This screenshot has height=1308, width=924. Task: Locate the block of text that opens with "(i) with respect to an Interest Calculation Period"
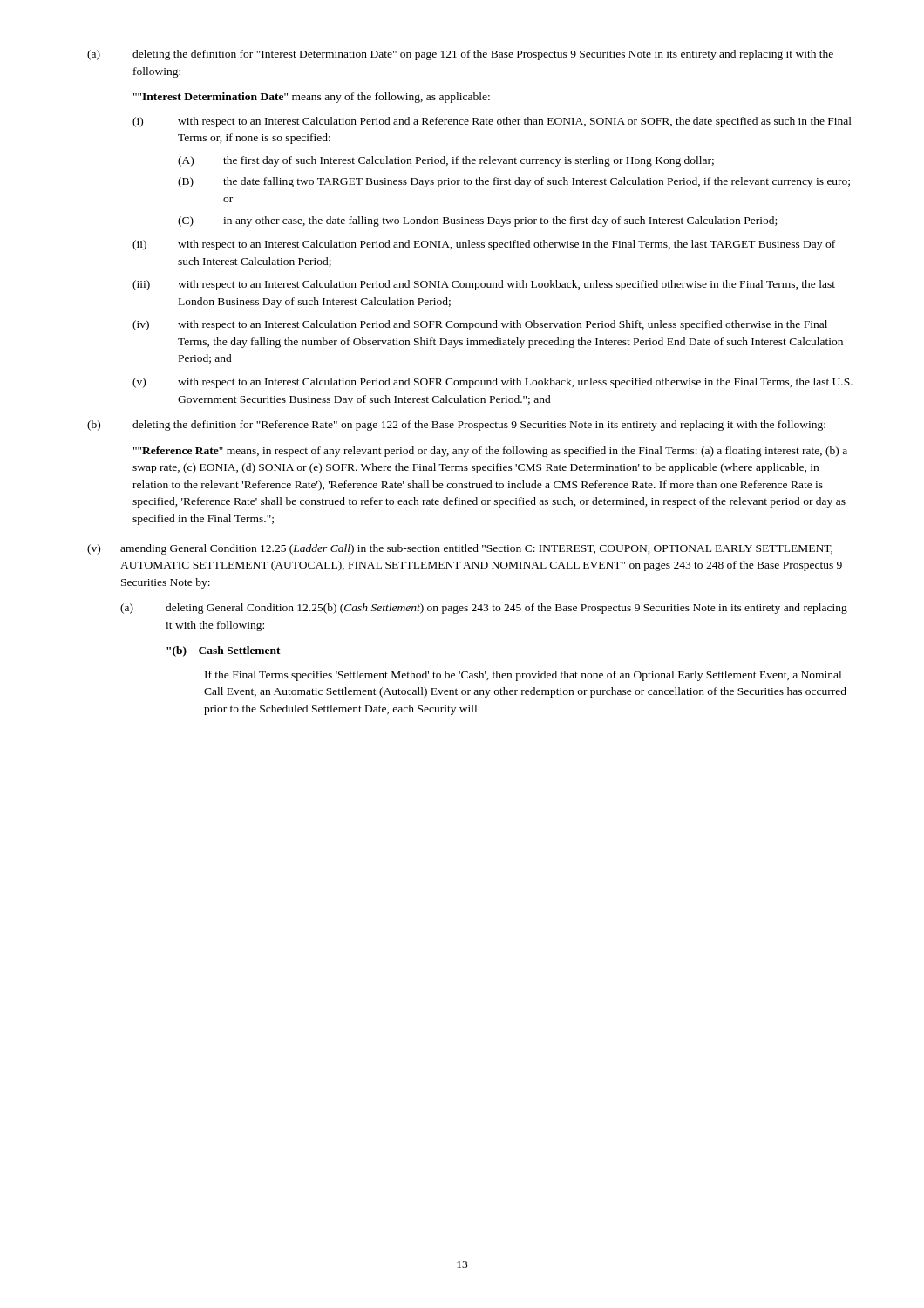493,129
